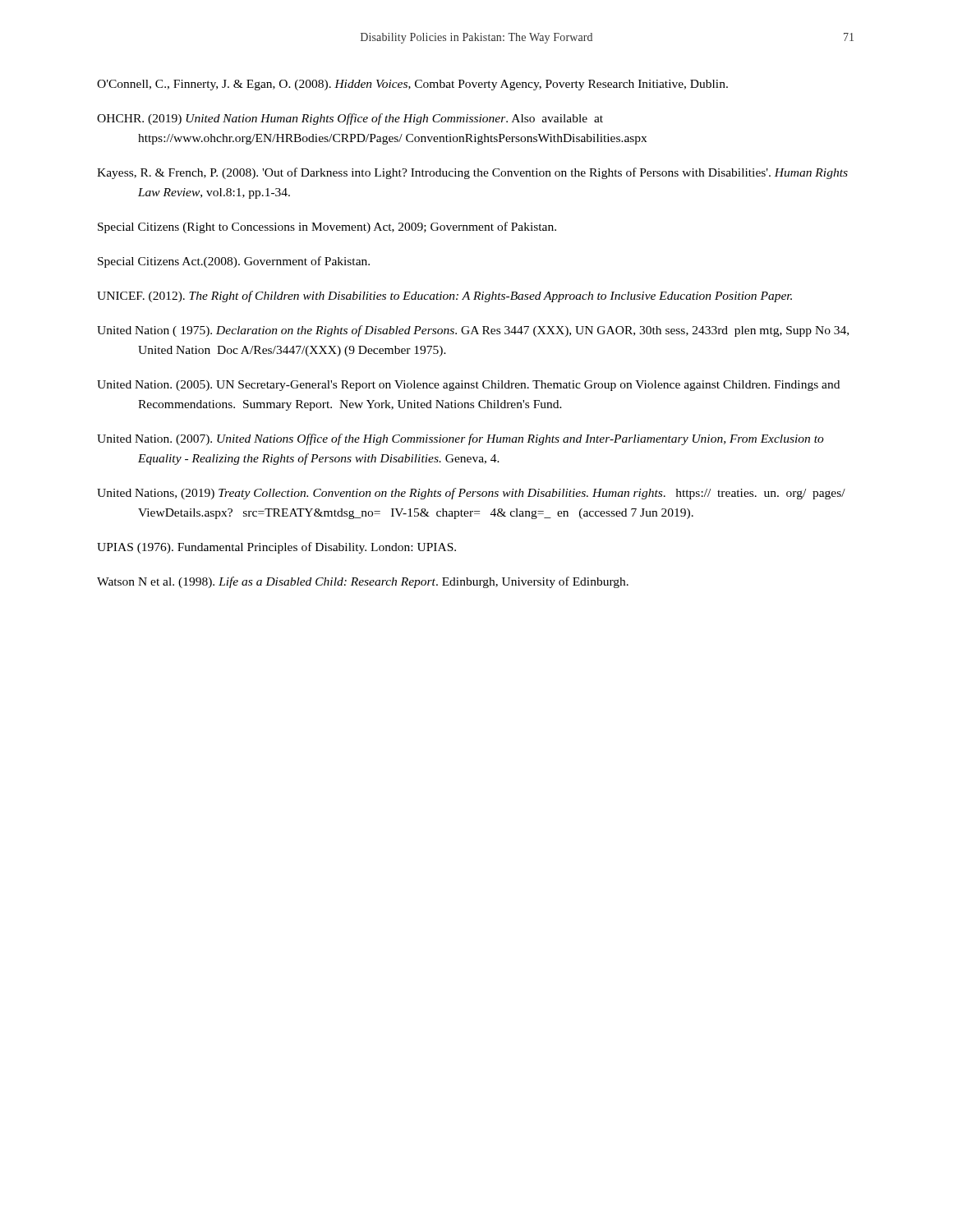Point to the element starting "Special Citizens Act.(2008). Government of Pakistan."
The height and width of the screenshot is (1232, 953).
[234, 261]
